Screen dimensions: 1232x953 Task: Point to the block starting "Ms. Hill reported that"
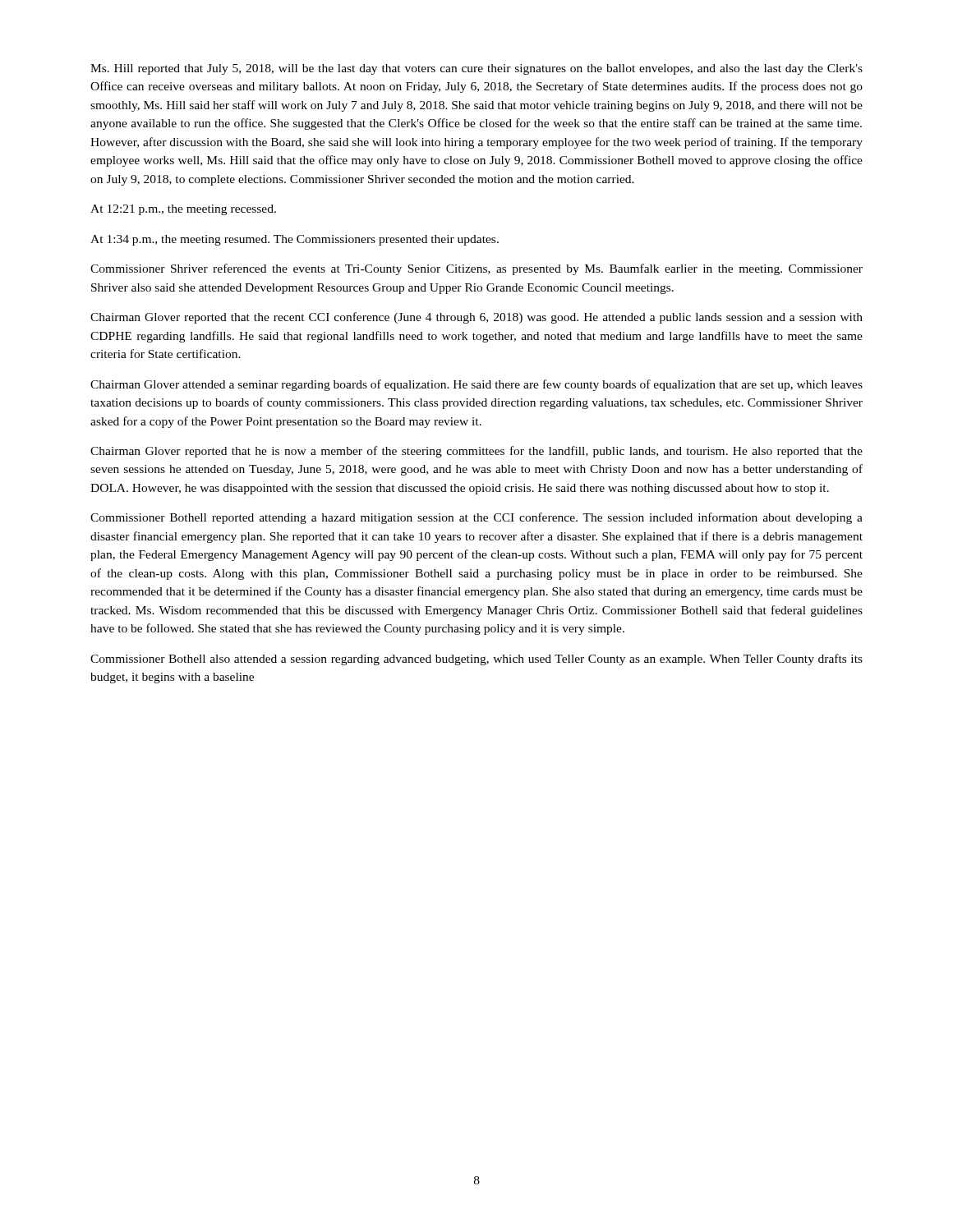[476, 123]
